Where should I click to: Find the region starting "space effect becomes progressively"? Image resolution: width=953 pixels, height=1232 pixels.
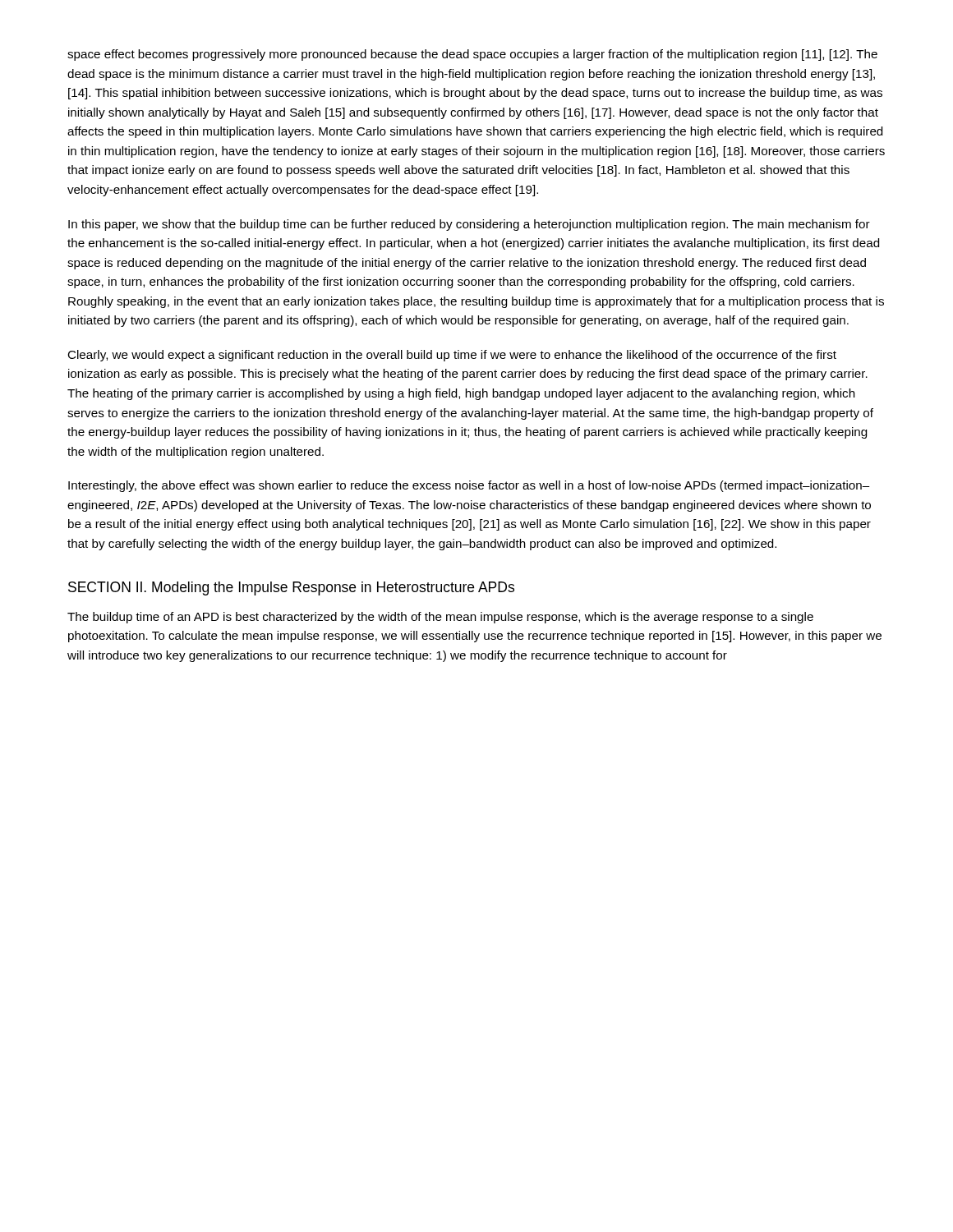tap(476, 122)
